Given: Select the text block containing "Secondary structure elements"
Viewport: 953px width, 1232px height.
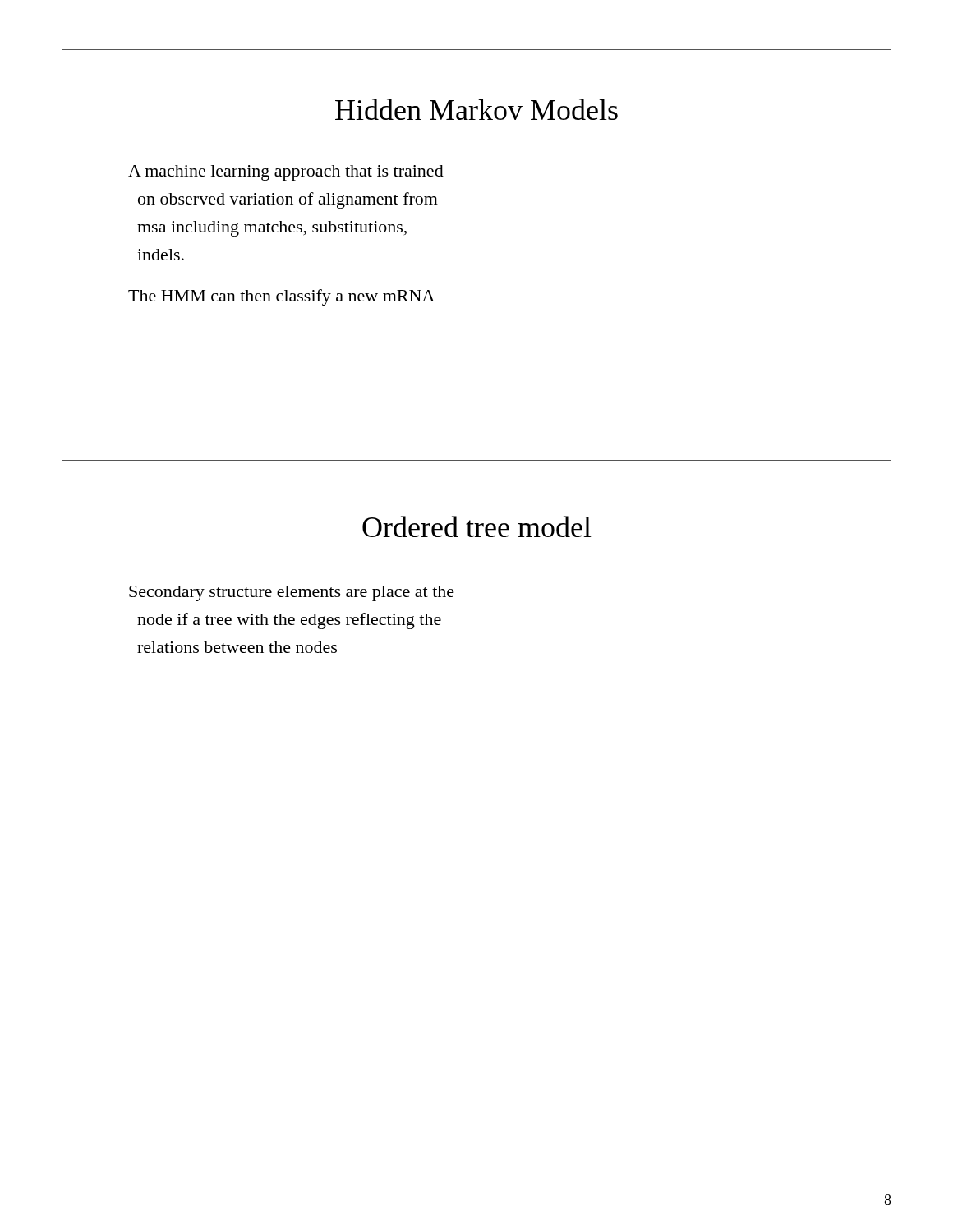Looking at the screenshot, I should (291, 619).
